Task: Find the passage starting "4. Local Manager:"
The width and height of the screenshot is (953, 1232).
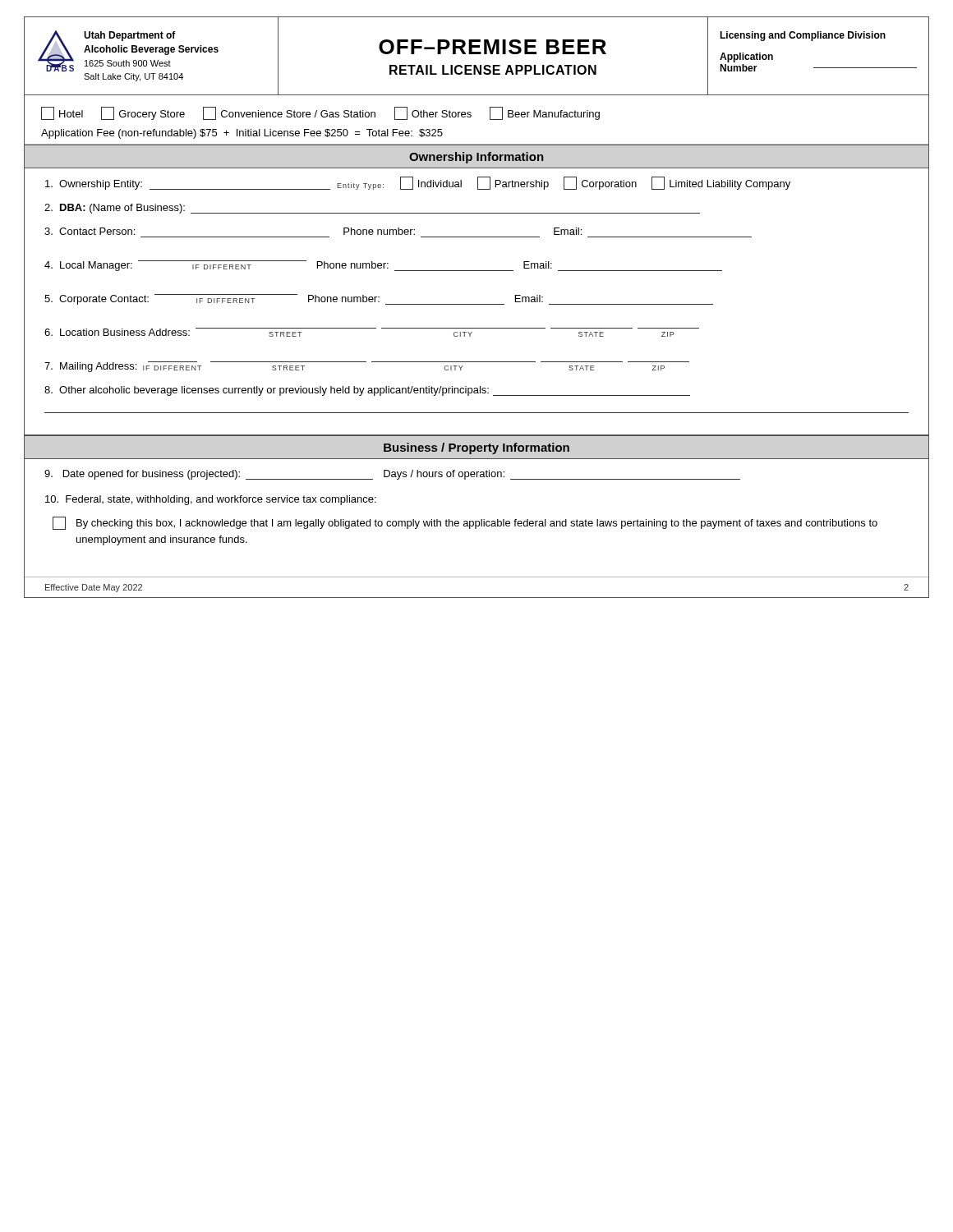Action: (x=476, y=260)
